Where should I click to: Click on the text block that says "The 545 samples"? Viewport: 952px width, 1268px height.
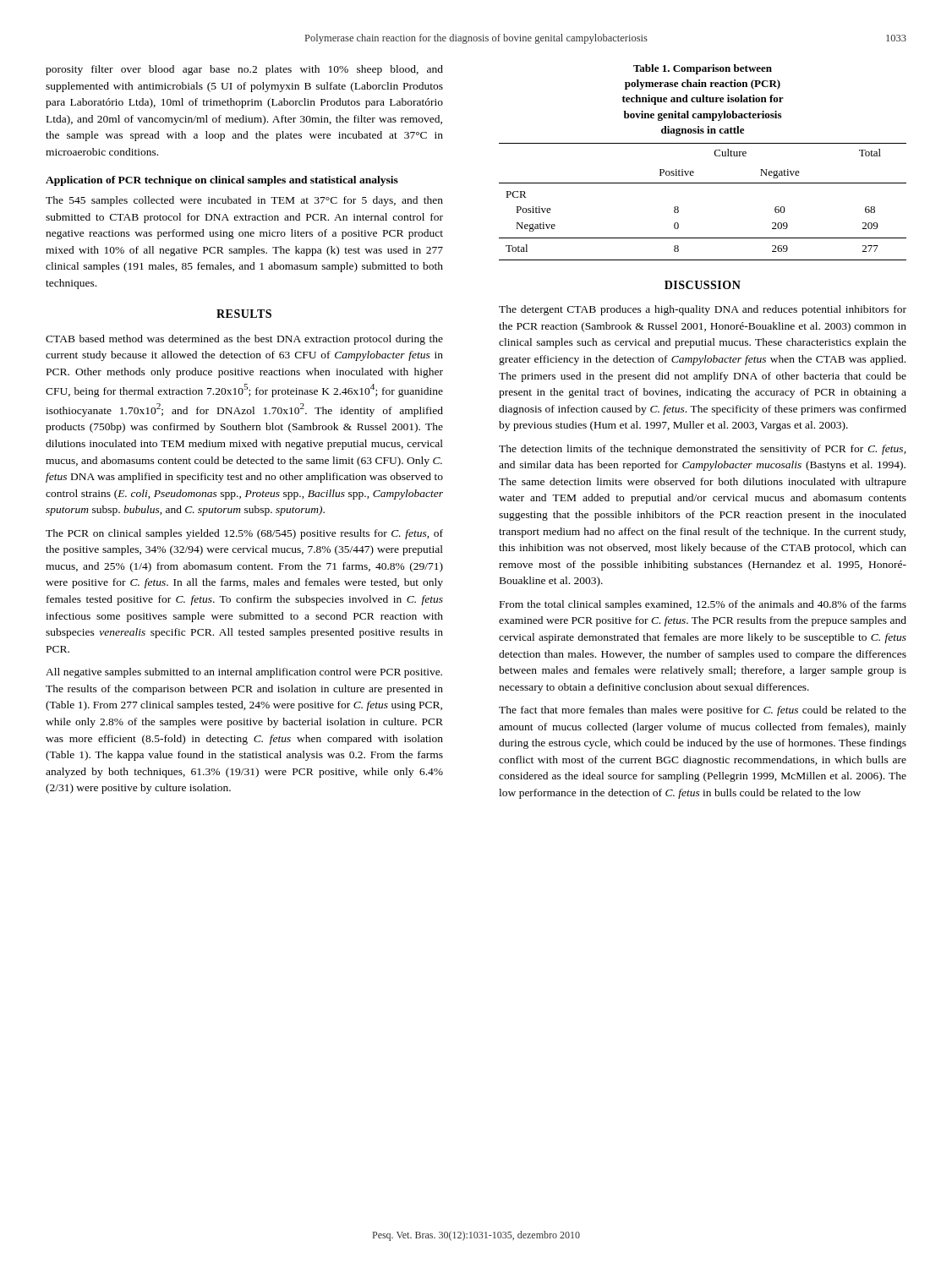[x=244, y=241]
